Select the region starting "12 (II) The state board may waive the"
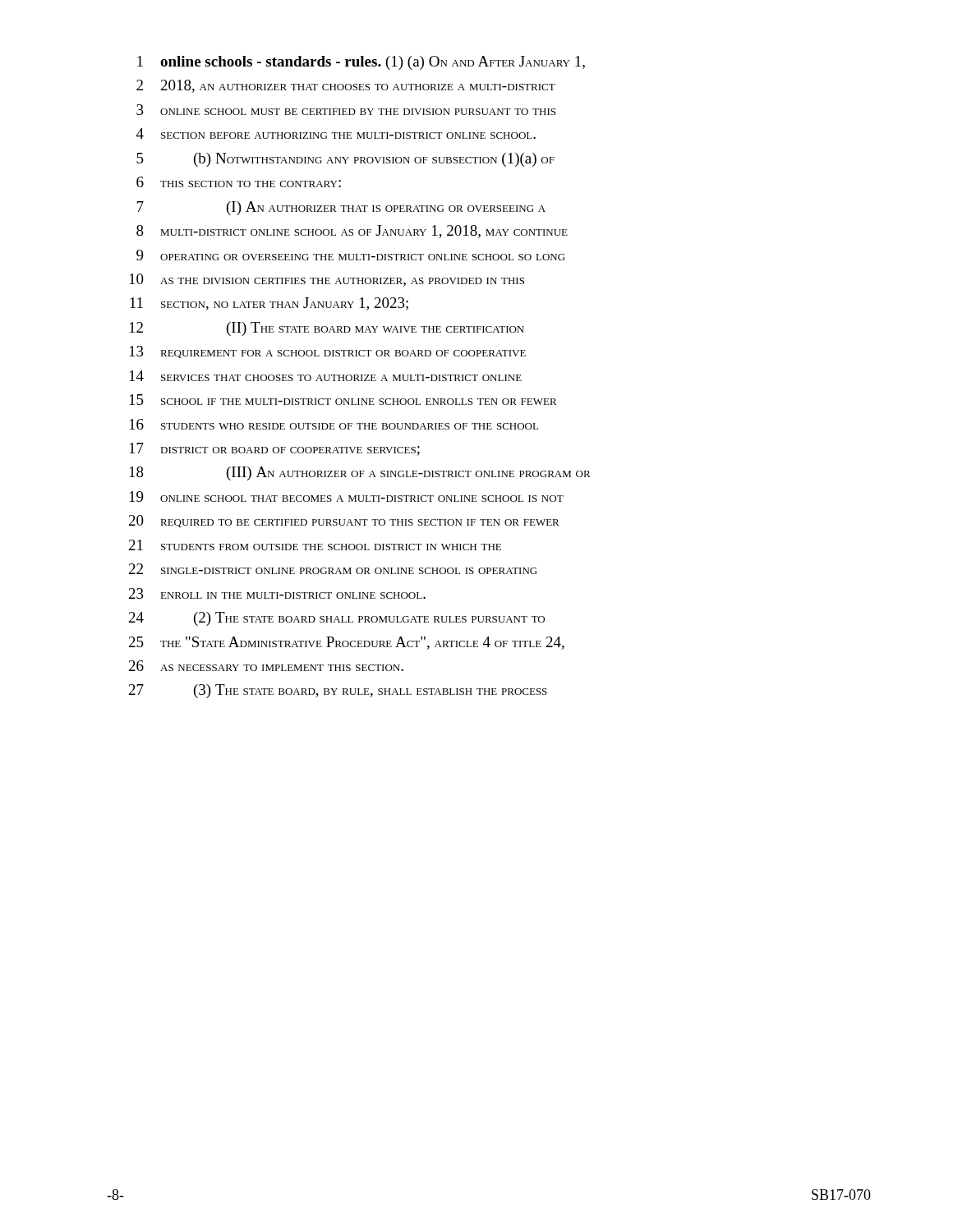Screen dimensions: 1232x953 (x=489, y=327)
